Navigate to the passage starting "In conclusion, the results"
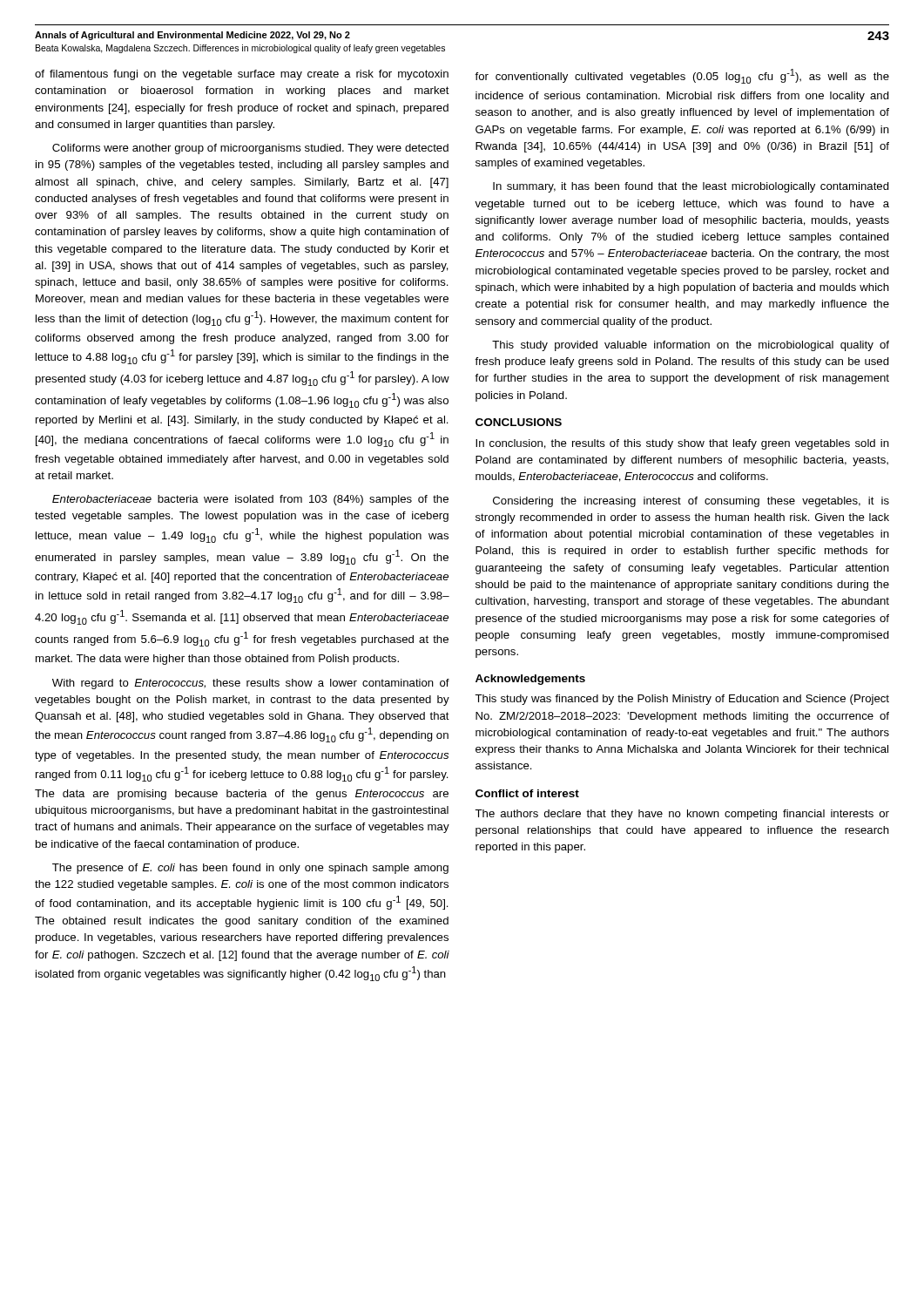This screenshot has height=1307, width=924. click(682, 460)
